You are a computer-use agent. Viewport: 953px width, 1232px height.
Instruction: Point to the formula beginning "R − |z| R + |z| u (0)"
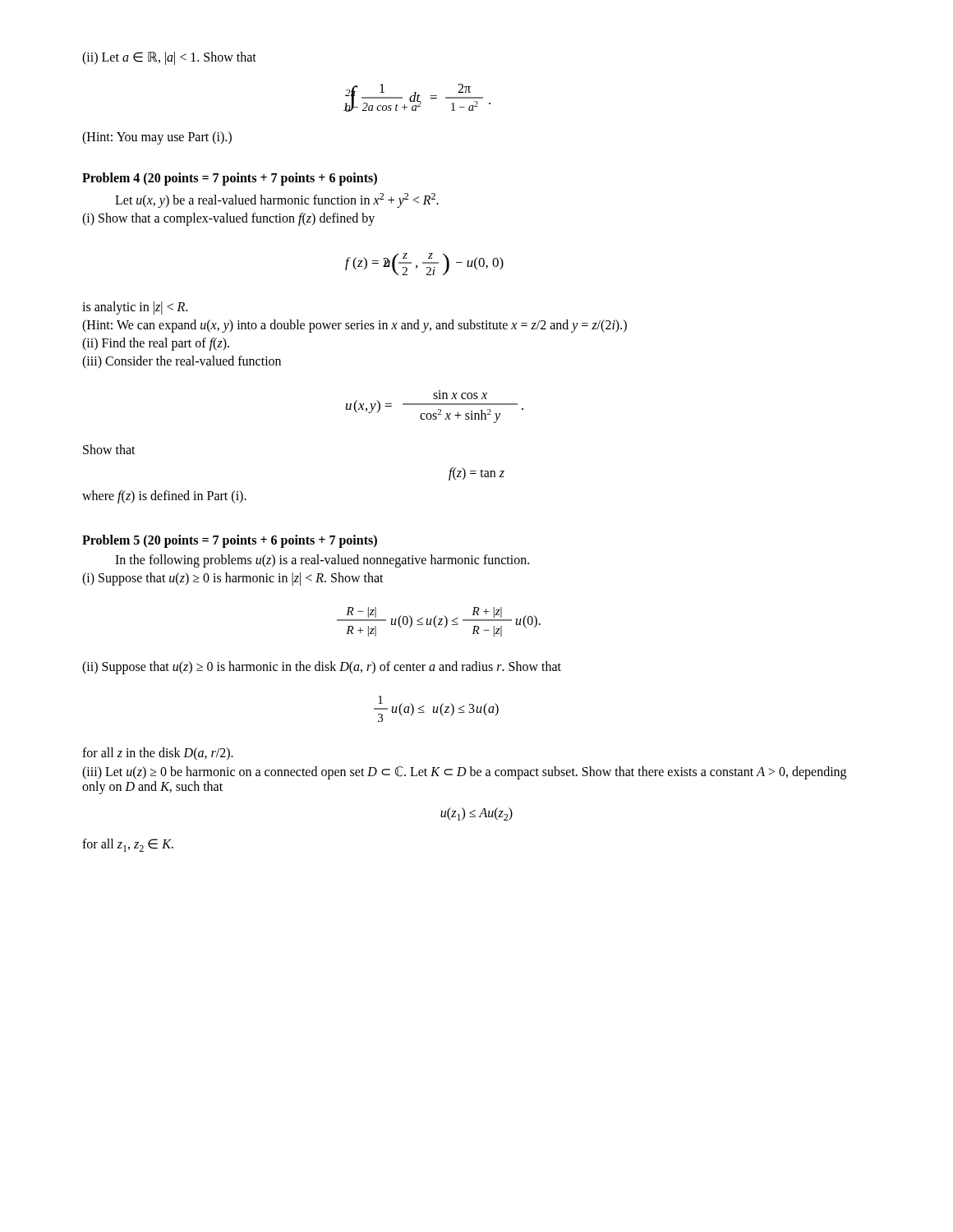pos(476,621)
